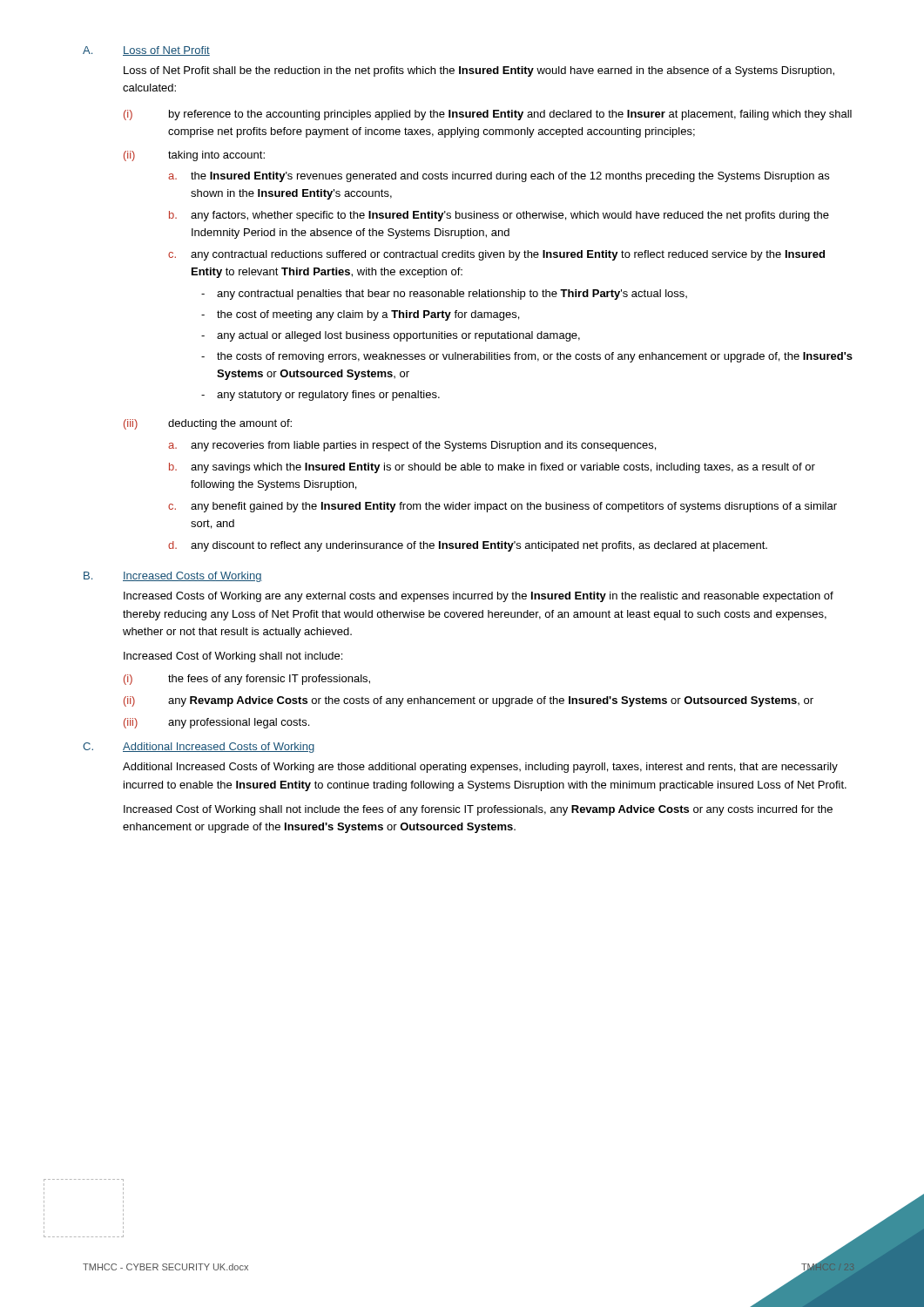Locate the list item with the text "- the costs of removing errors, weaknesses or"
924x1307 pixels.
528,365
